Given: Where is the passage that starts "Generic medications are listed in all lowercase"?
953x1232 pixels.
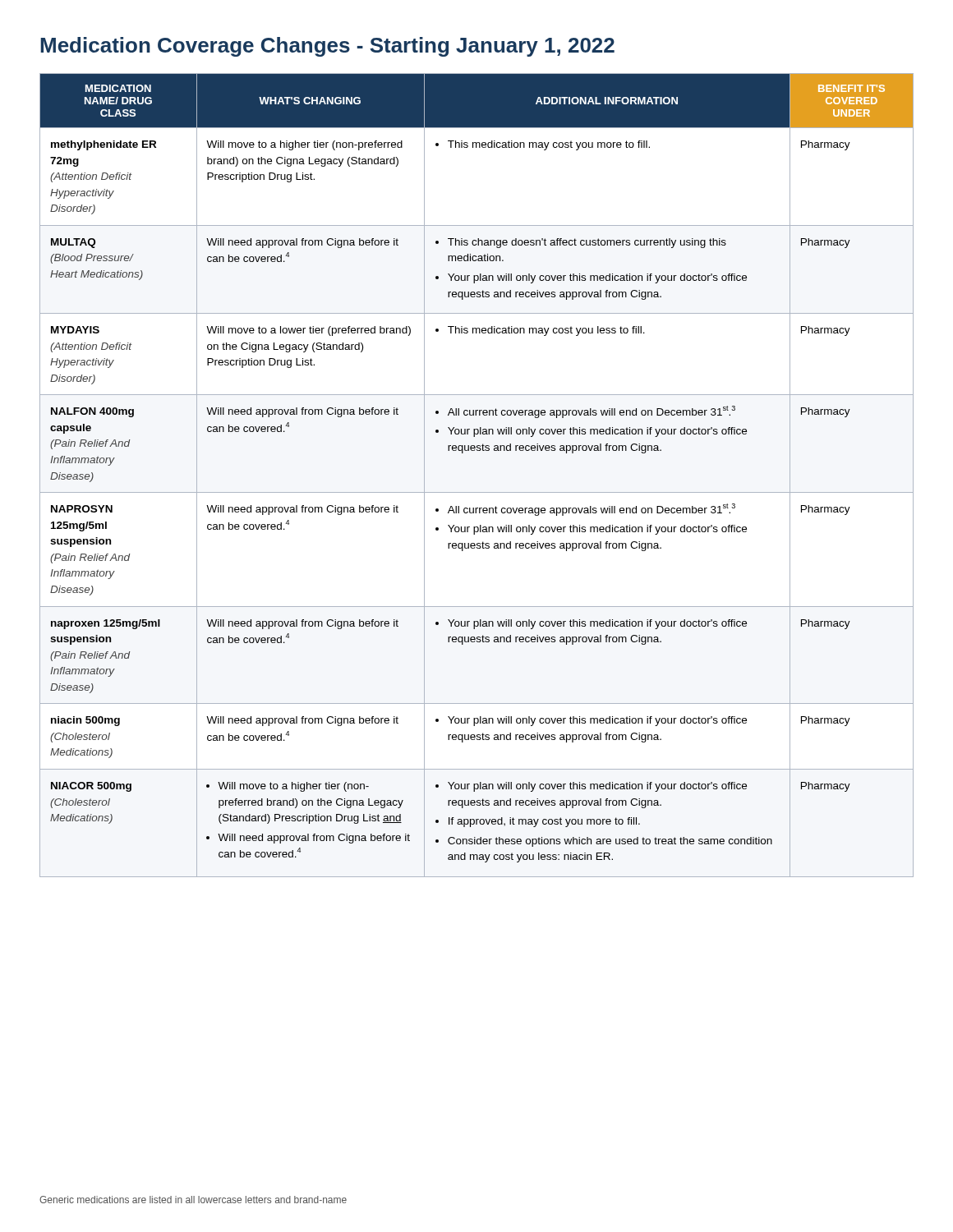Looking at the screenshot, I should [193, 1200].
